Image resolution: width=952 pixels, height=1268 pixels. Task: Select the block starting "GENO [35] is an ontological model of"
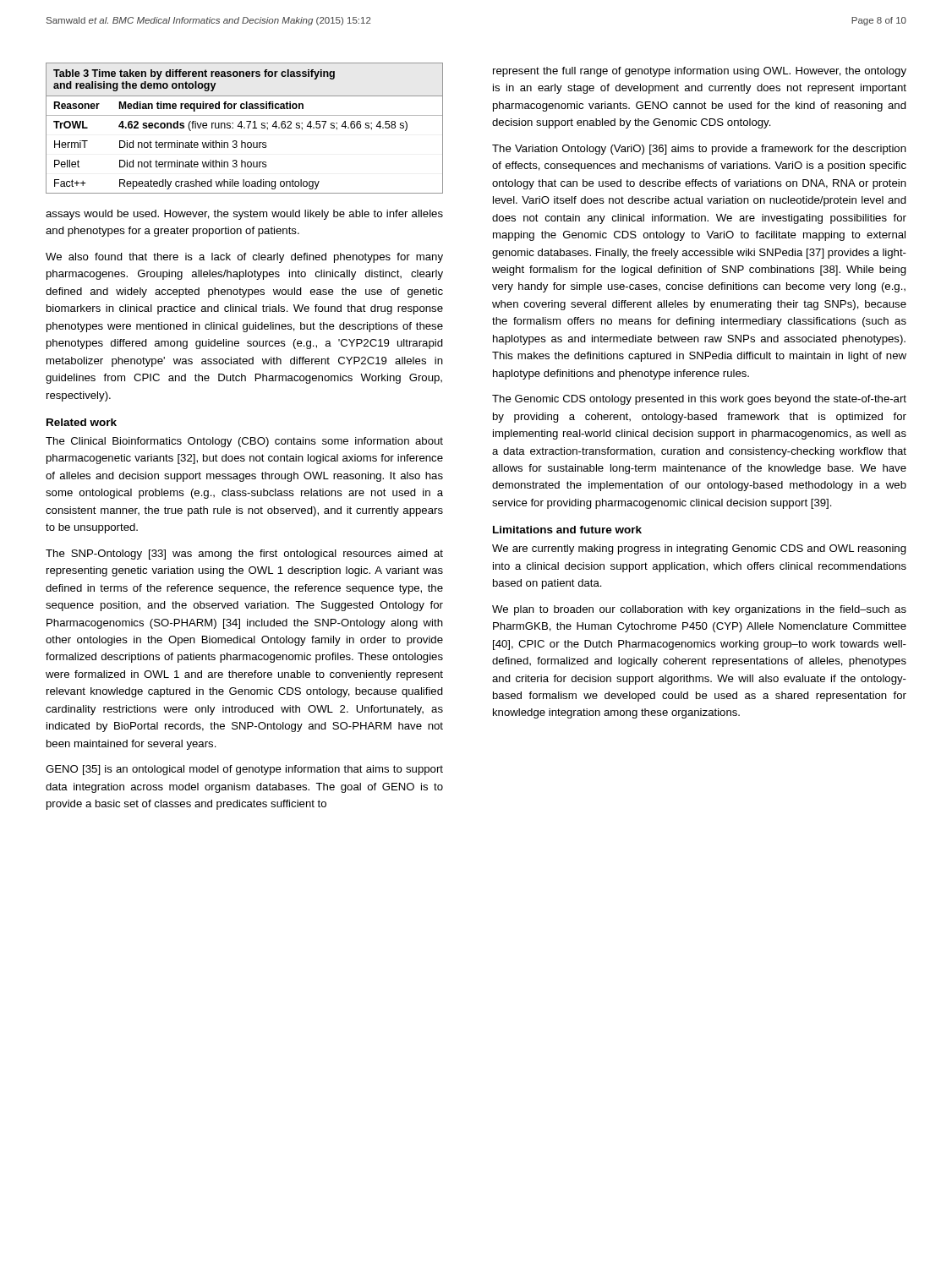pos(244,786)
